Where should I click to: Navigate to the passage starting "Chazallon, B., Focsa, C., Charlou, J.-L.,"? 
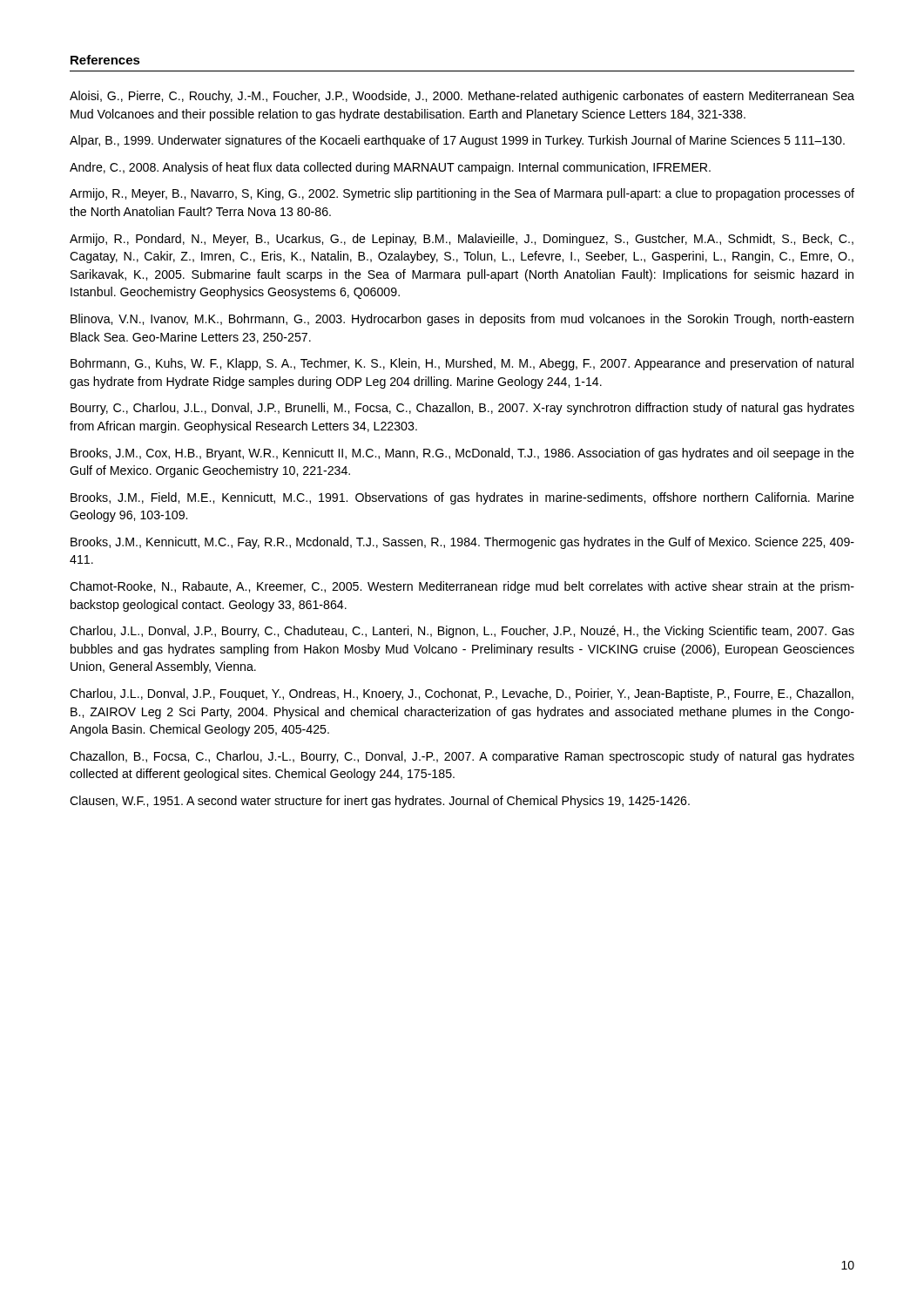tap(462, 765)
